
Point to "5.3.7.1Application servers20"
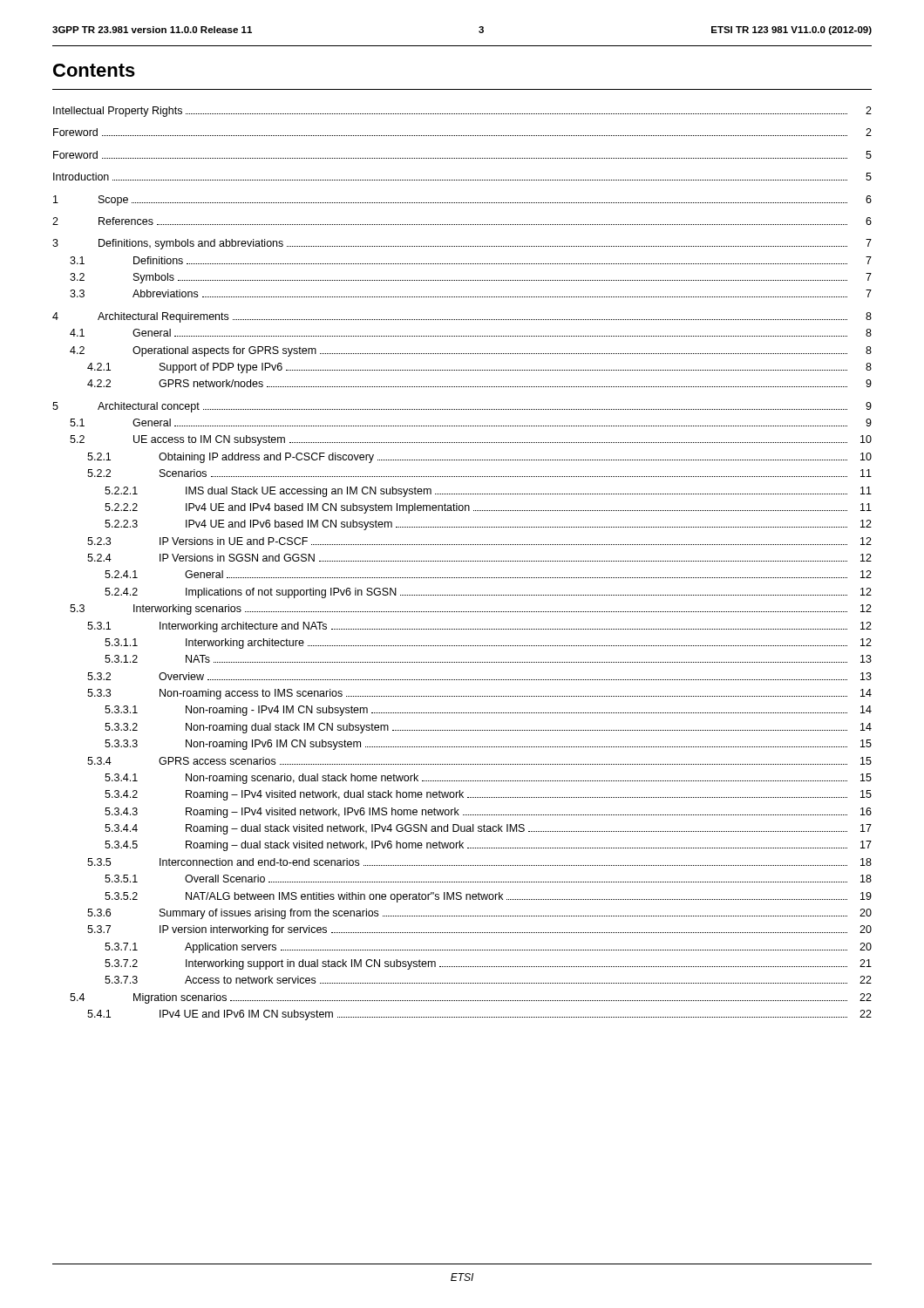pos(462,947)
